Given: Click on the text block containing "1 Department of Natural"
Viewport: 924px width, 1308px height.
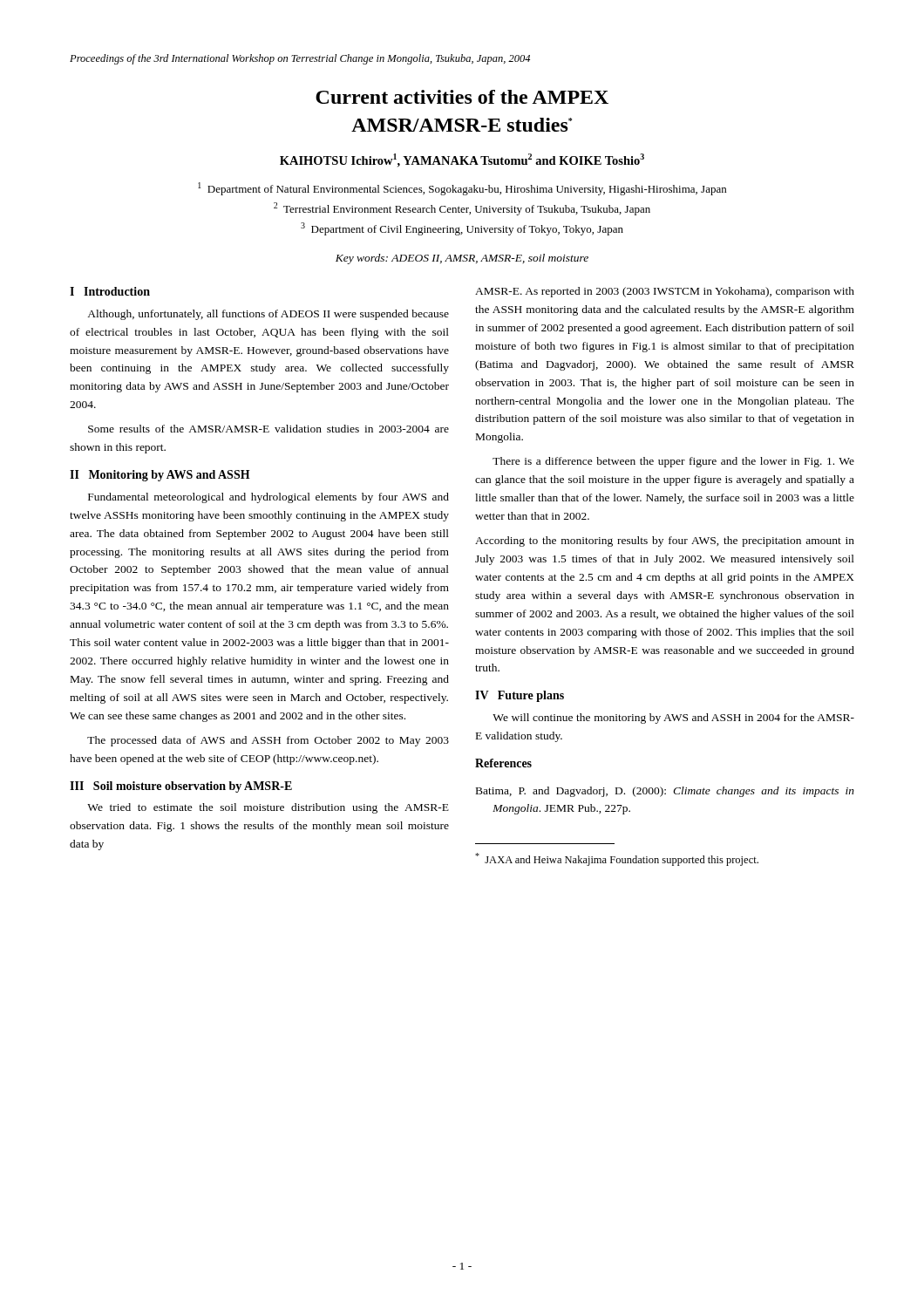Looking at the screenshot, I should [462, 208].
